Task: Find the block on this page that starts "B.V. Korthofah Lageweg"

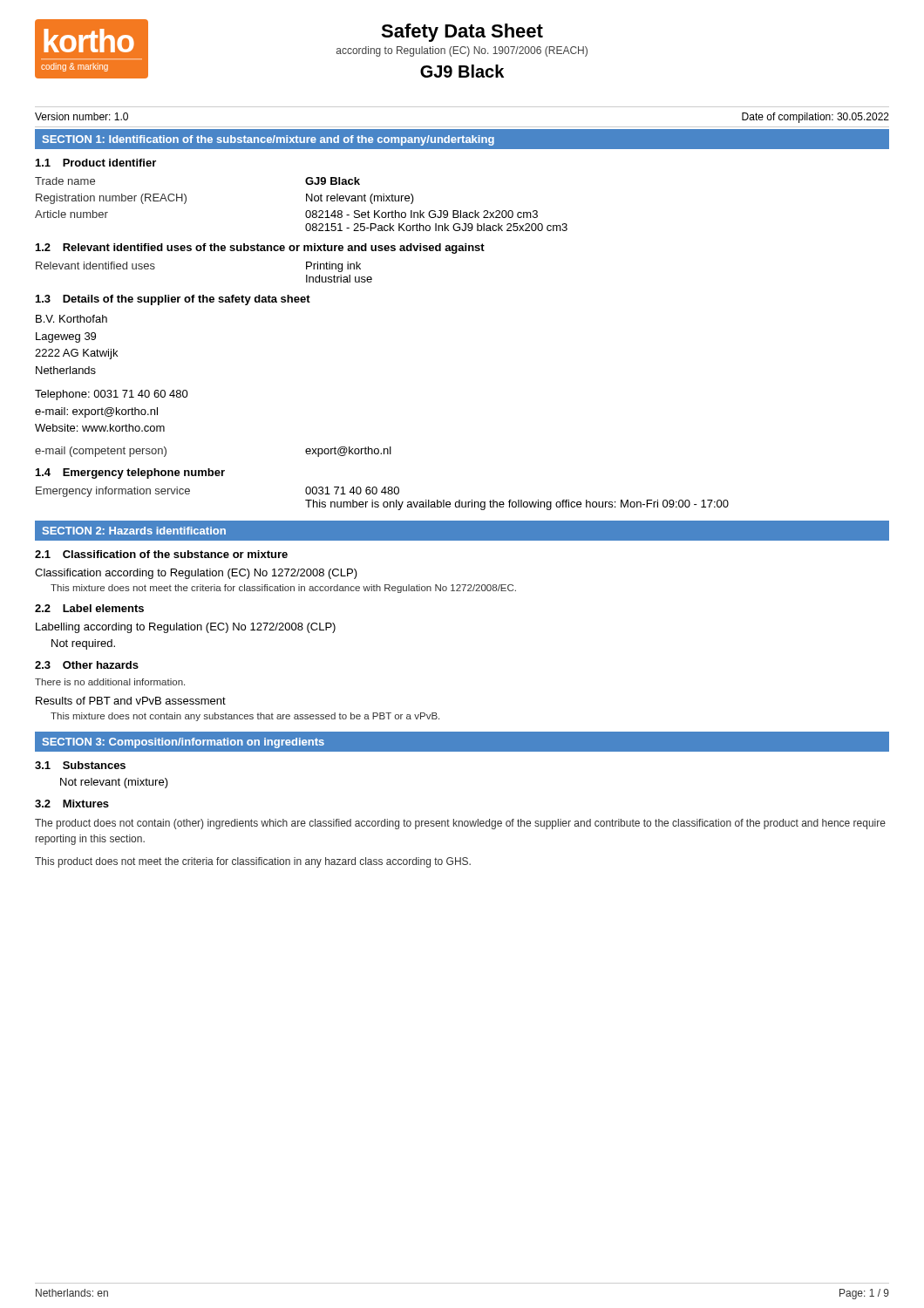Action: point(76,344)
